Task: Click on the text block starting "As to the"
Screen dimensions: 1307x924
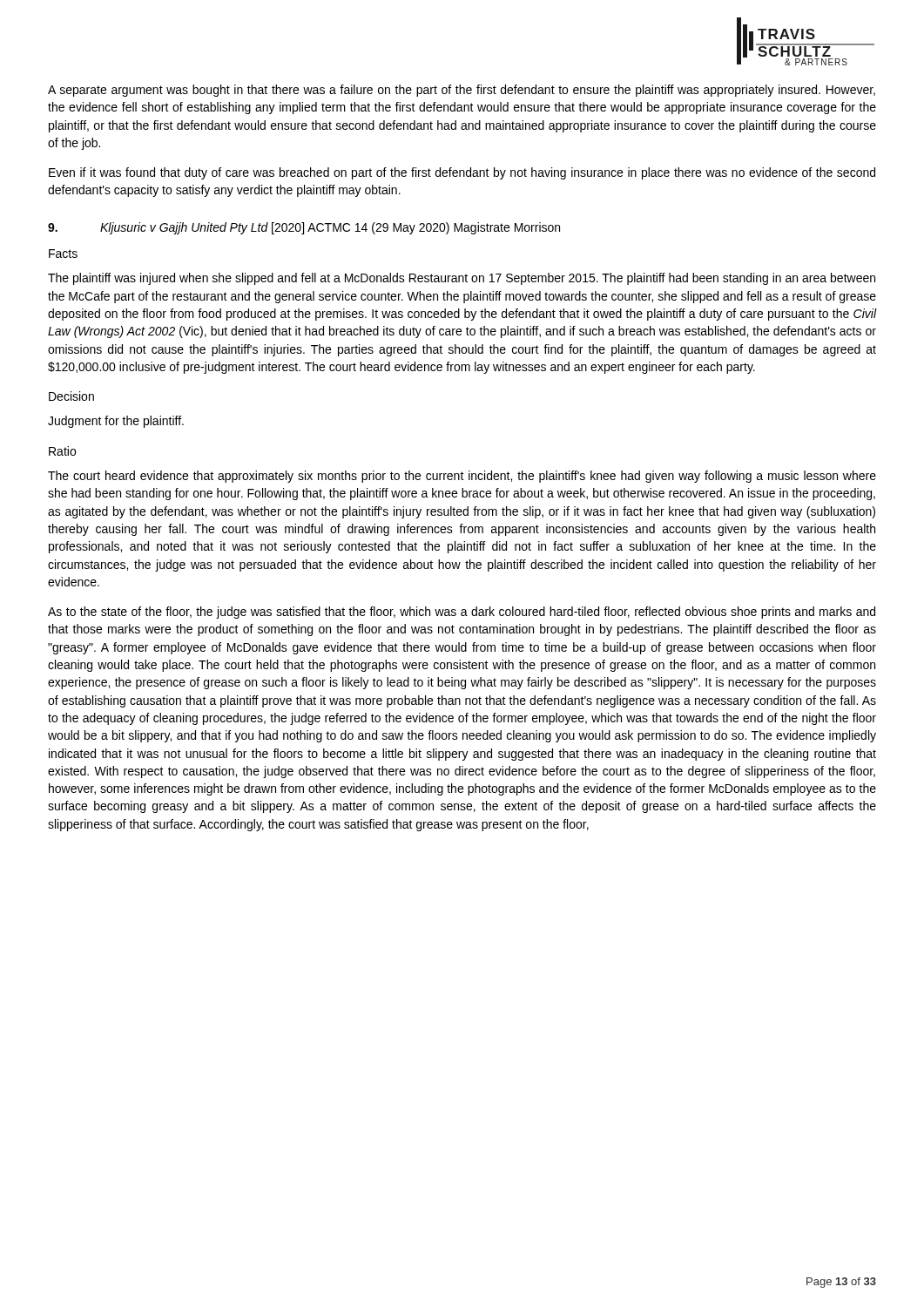Action: coord(462,718)
